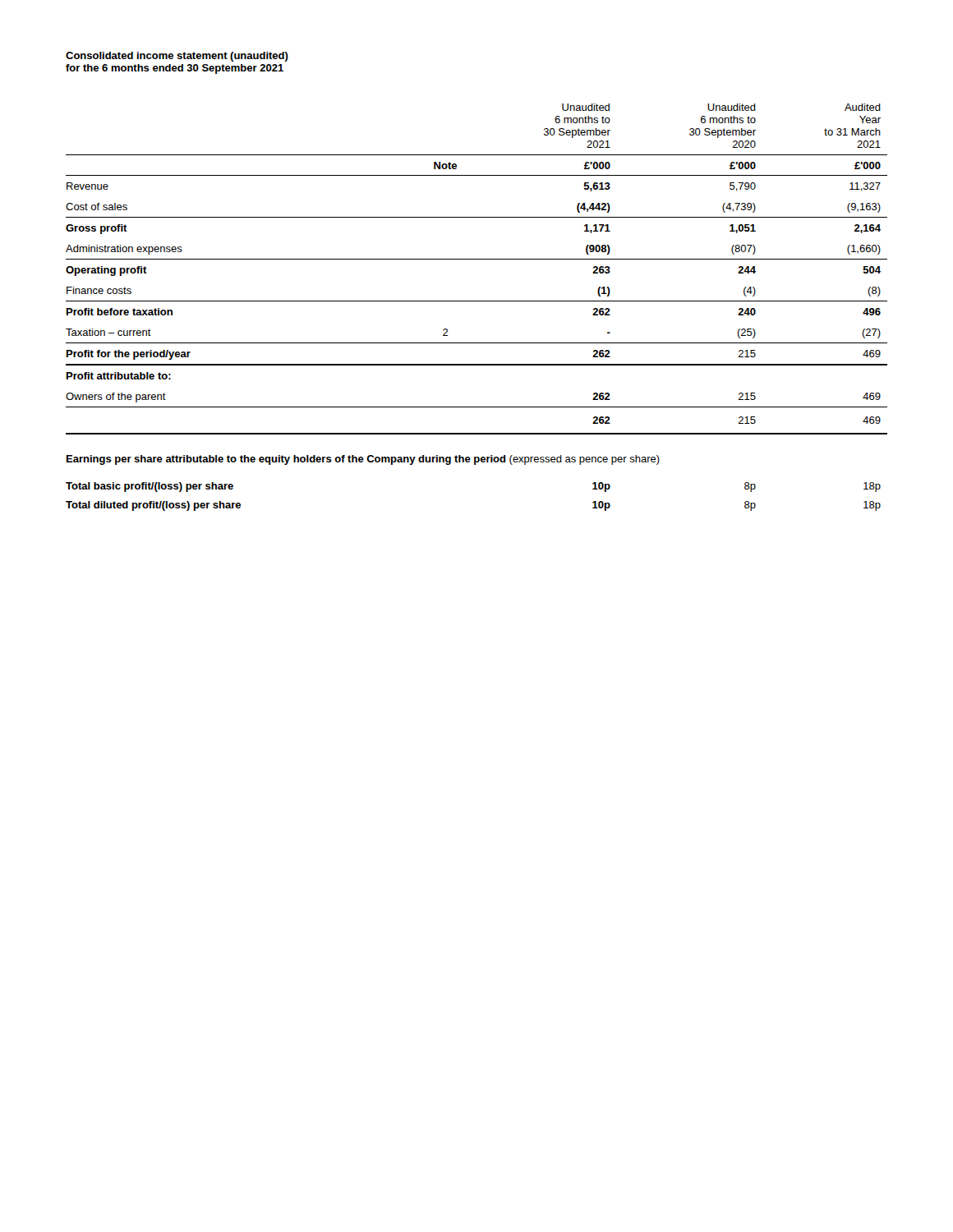This screenshot has width=953, height=1232.
Task: Find the table that mentions "Unaudited 6 months to 30"
Action: (476, 266)
